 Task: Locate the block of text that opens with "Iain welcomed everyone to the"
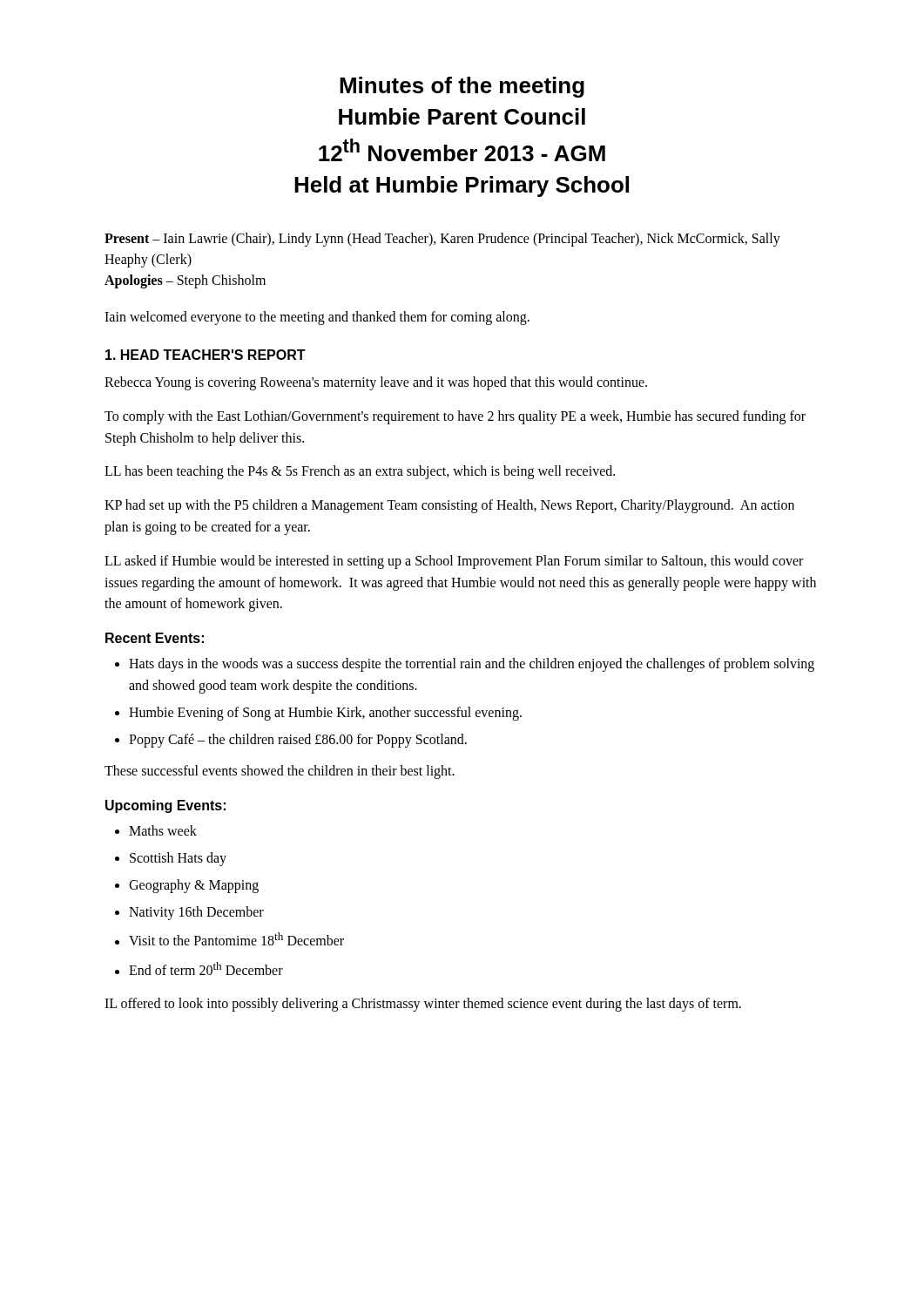(x=317, y=317)
